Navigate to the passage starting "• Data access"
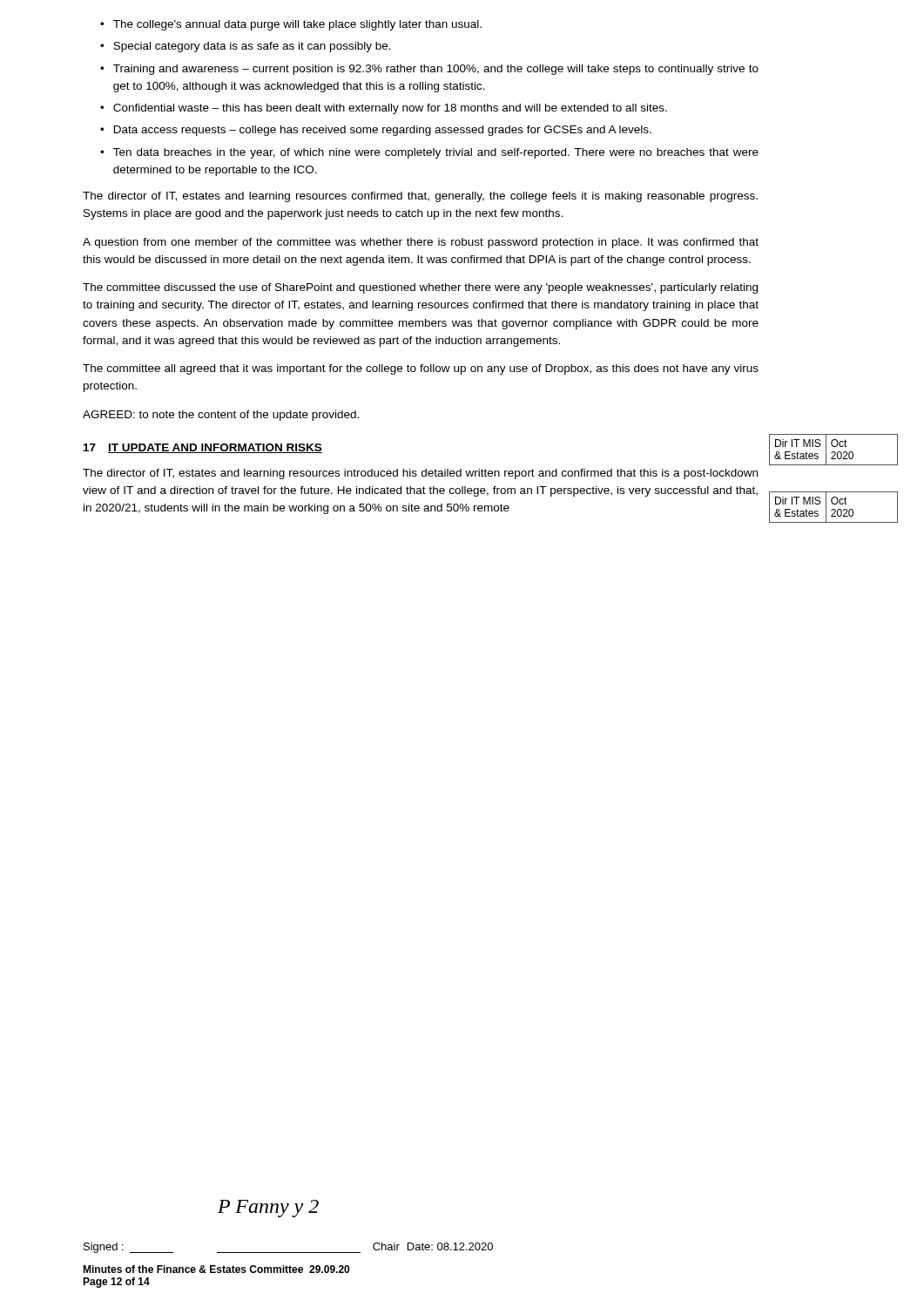The image size is (924, 1307). 376,130
